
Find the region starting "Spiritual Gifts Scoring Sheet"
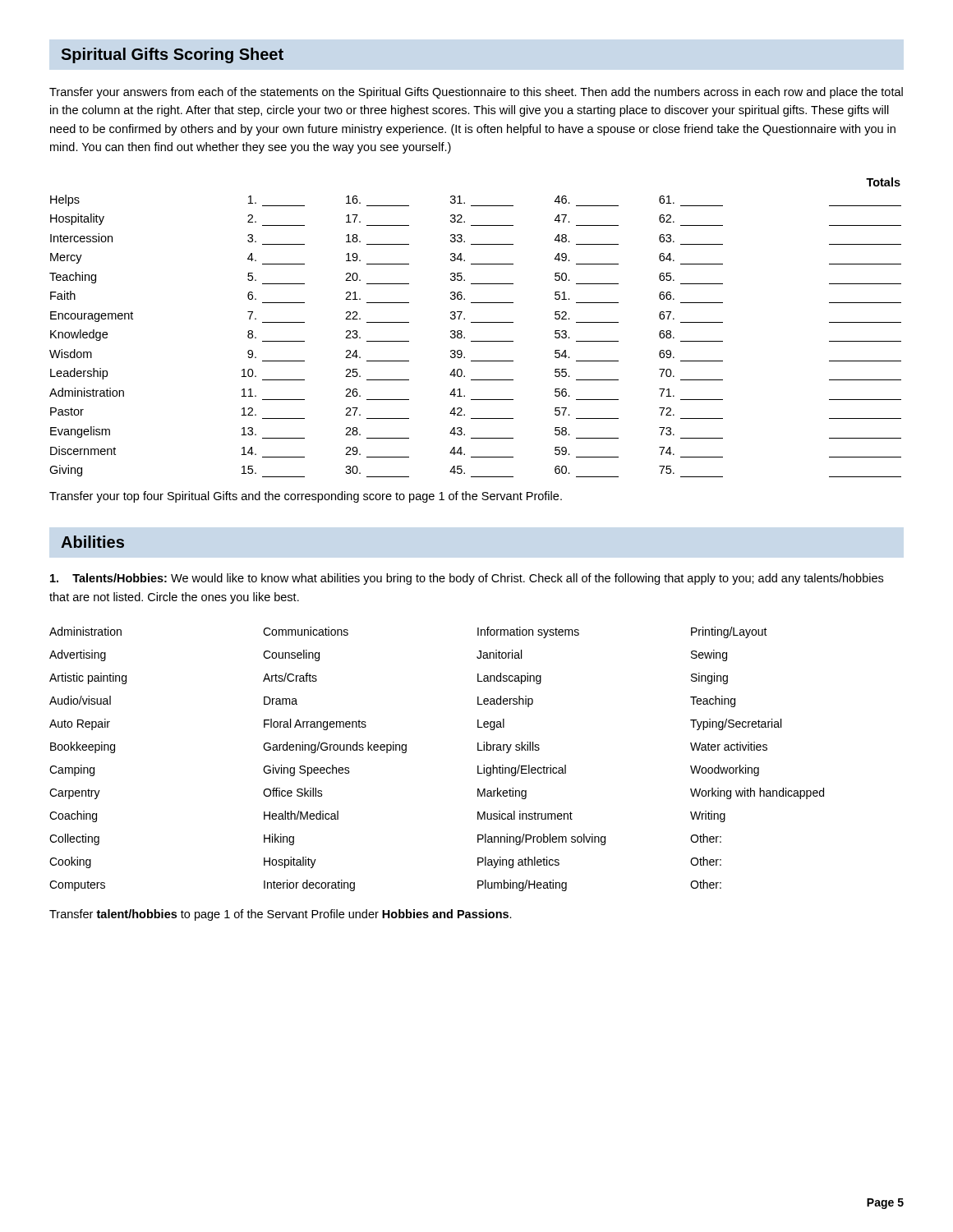point(173,55)
